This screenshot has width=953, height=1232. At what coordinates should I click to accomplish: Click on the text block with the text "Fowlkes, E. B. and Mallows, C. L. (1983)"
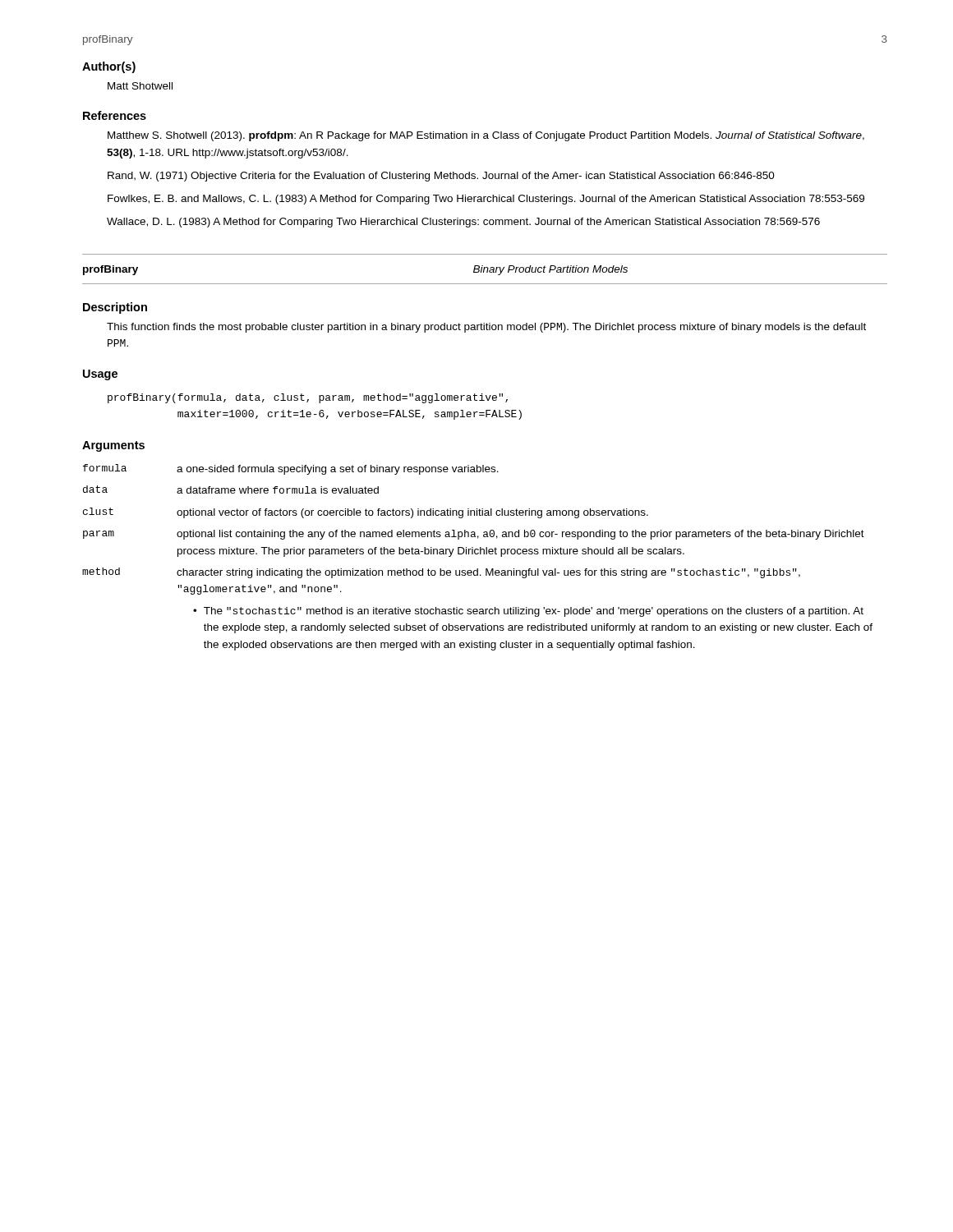tap(486, 198)
